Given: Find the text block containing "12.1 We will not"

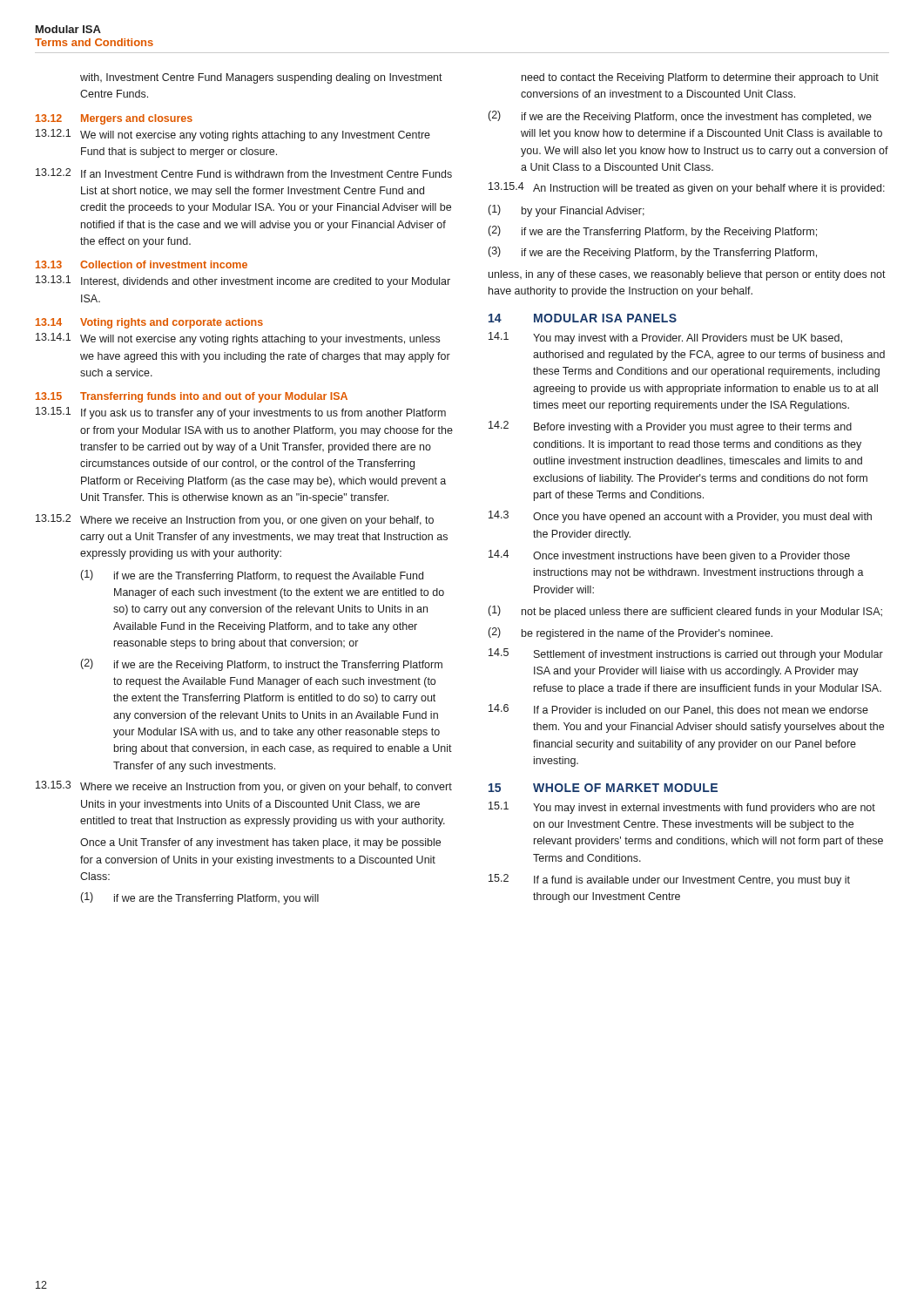Looking at the screenshot, I should [244, 144].
